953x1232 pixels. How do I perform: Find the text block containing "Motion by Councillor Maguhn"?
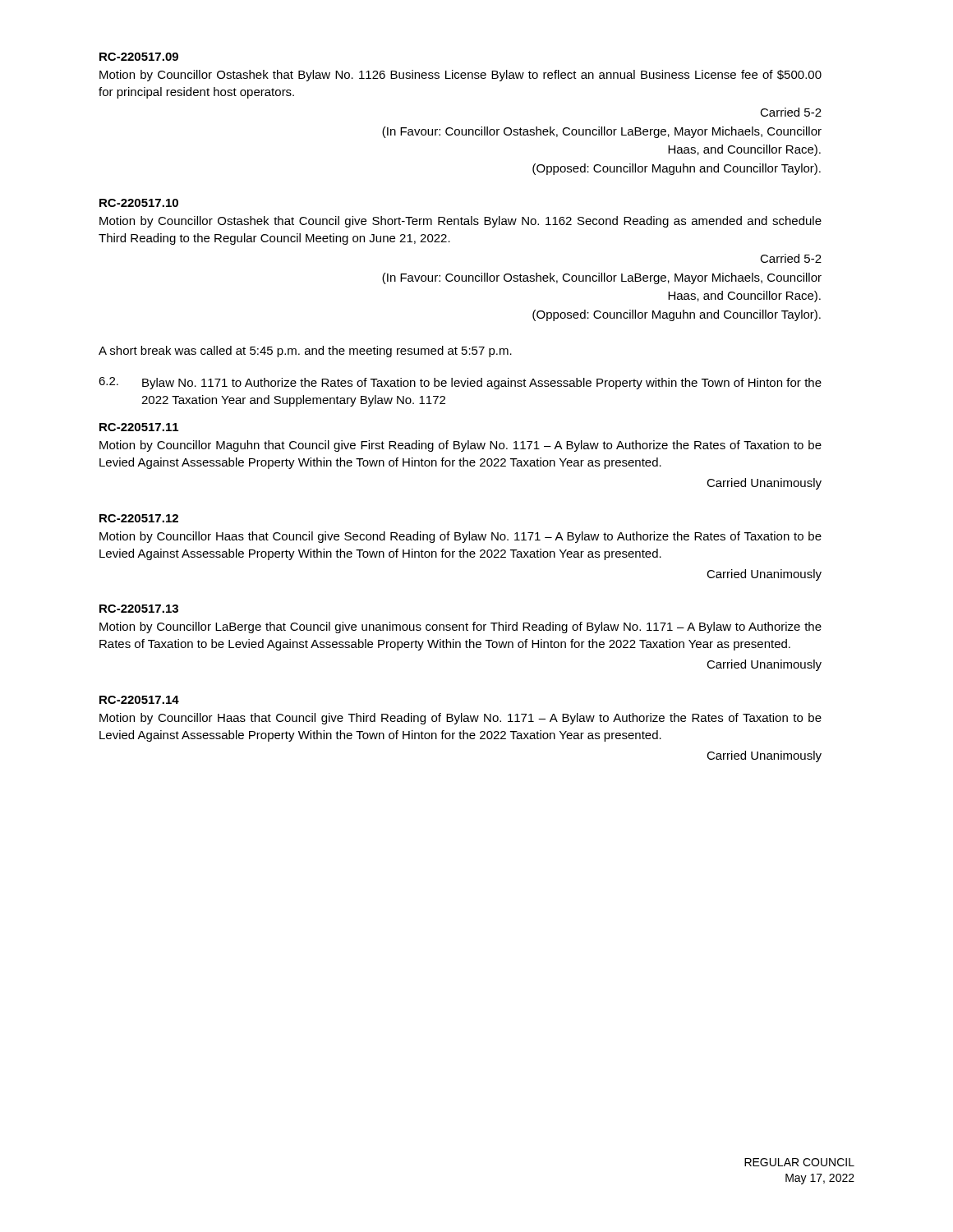click(460, 453)
